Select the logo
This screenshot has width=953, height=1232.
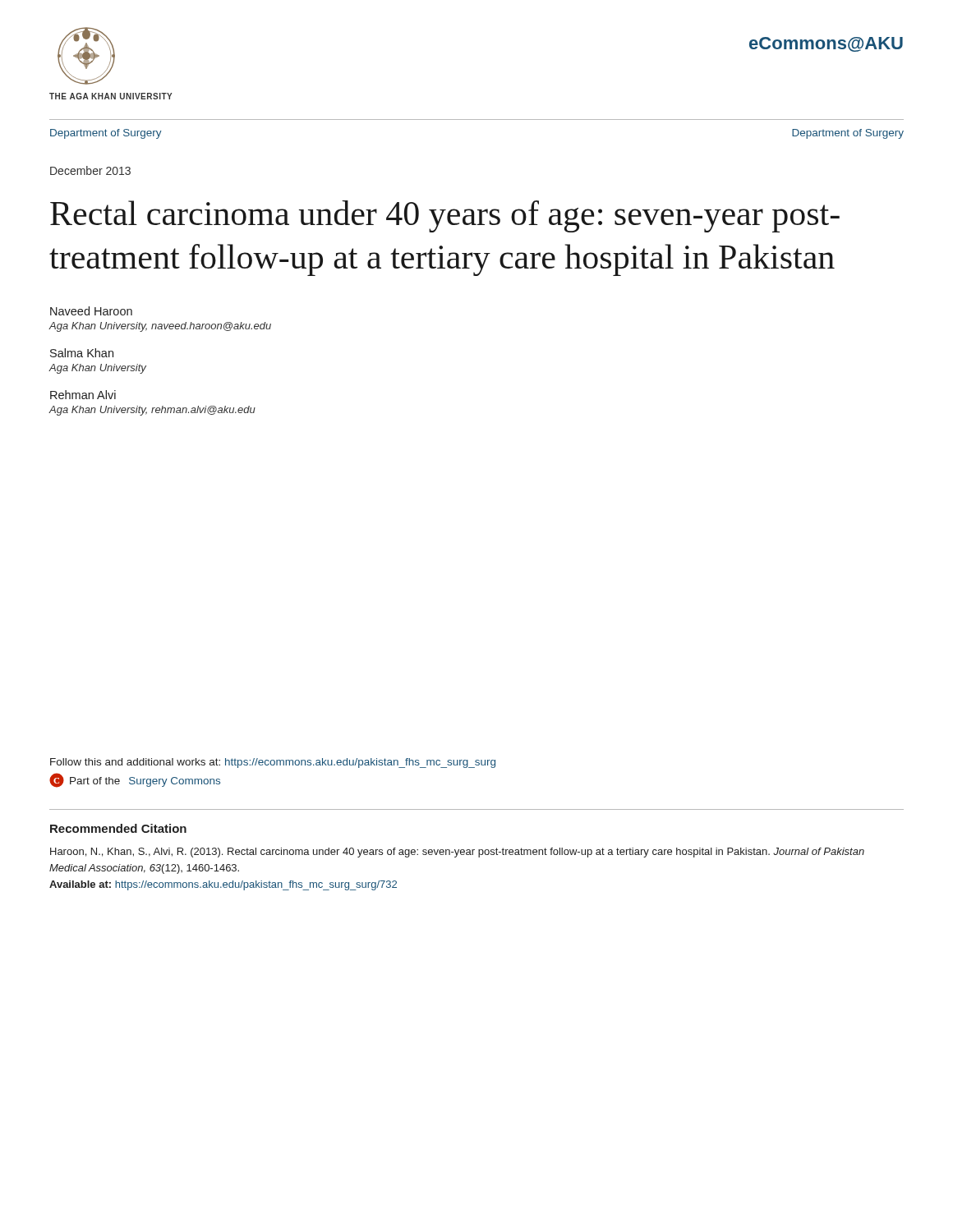[x=111, y=63]
